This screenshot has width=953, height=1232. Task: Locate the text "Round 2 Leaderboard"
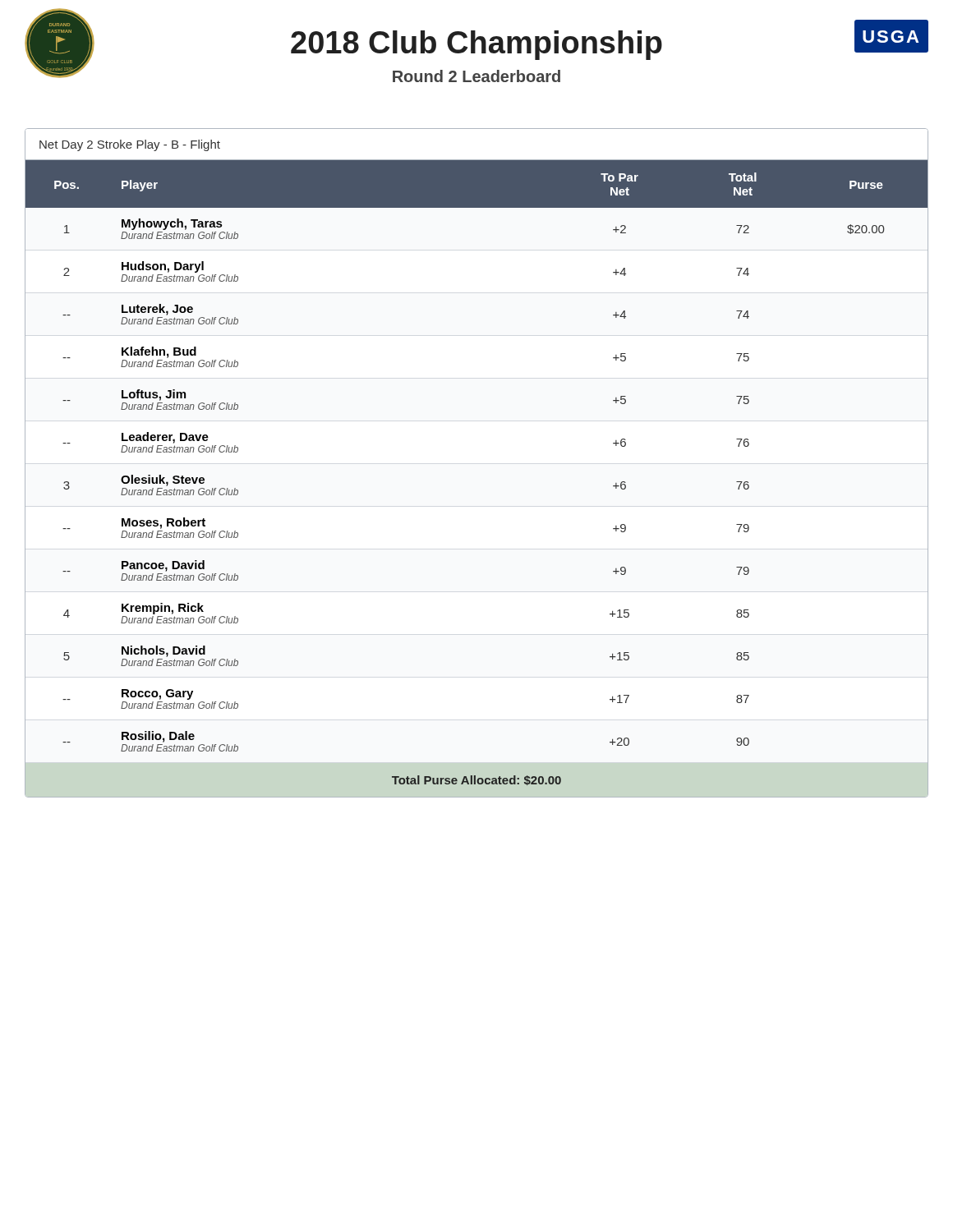click(x=476, y=76)
